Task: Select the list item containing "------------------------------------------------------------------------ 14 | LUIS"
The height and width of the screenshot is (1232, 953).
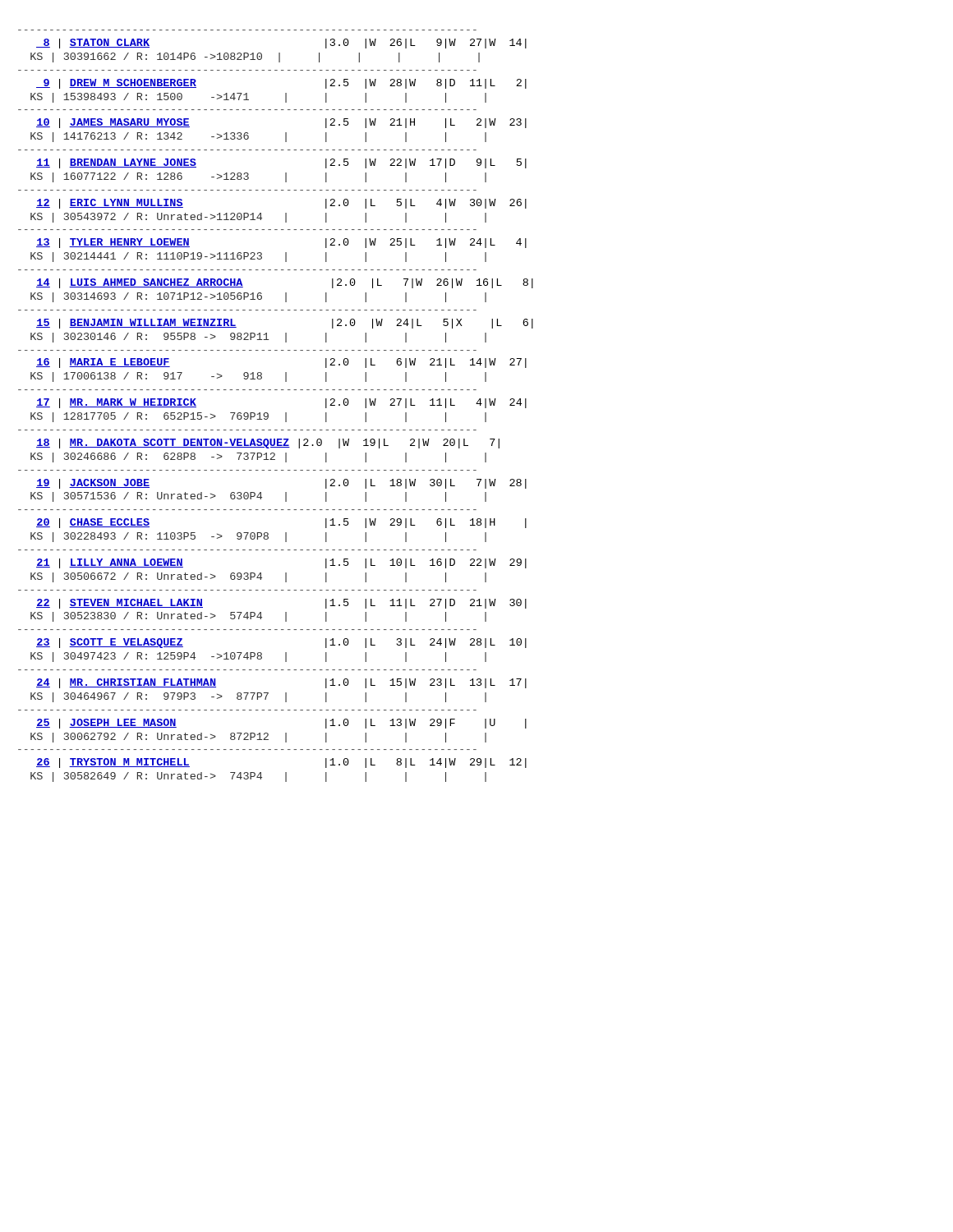Action: [x=476, y=285]
